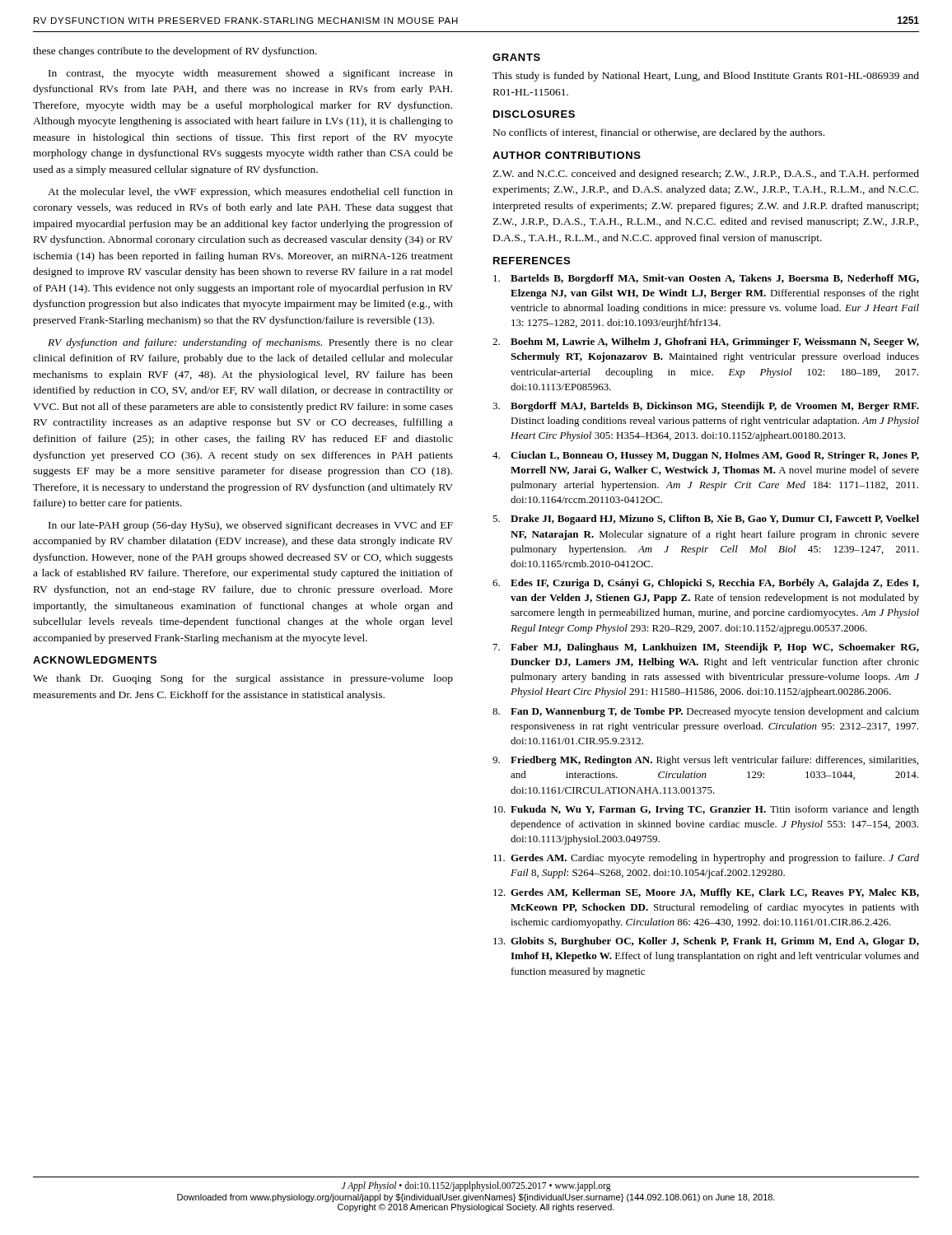
Task: Click the passage that begins "Bartelds B, Borgdorff MA, Smit-van Oosten A,"
Action: point(706,300)
